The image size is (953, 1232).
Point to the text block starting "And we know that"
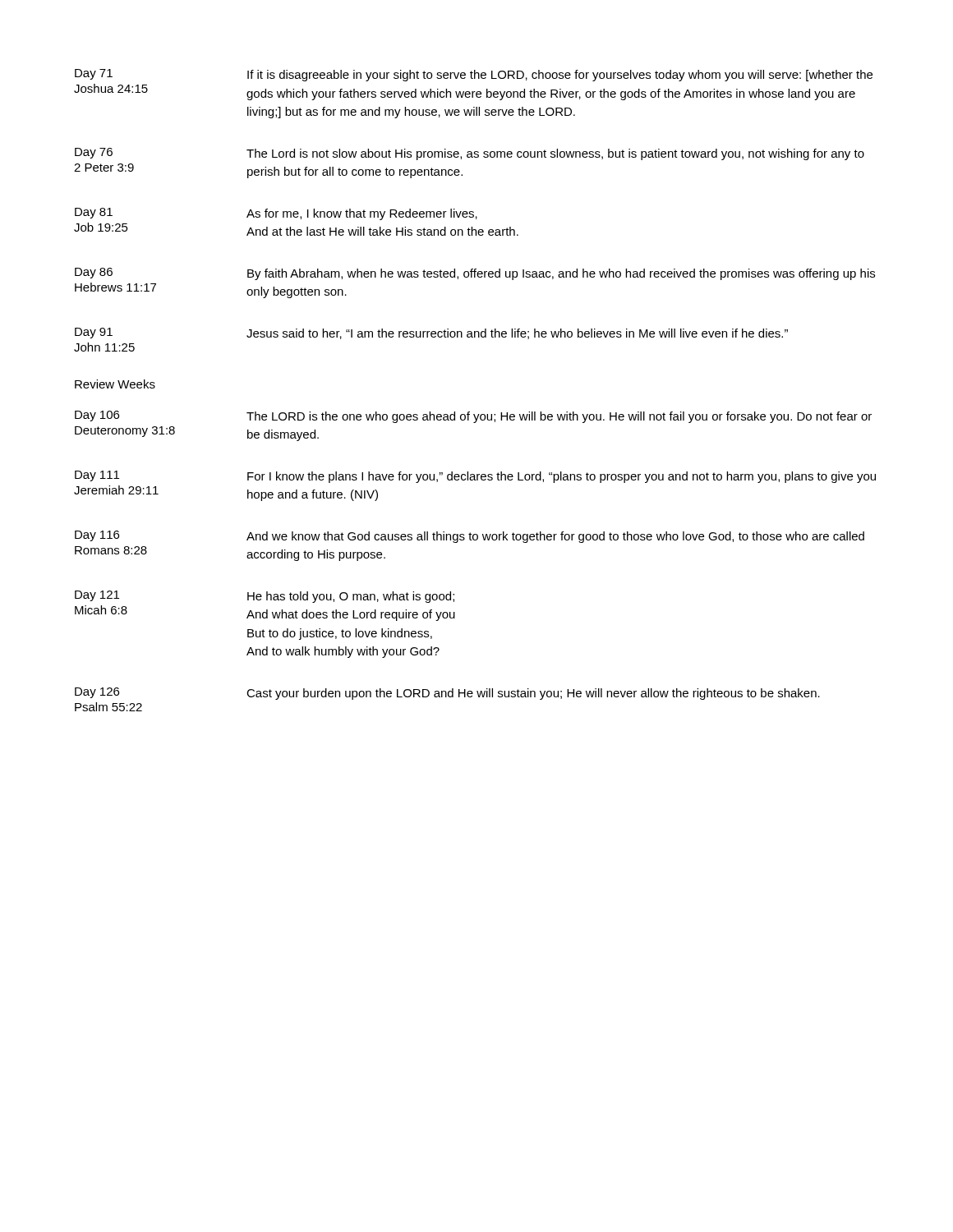point(556,545)
